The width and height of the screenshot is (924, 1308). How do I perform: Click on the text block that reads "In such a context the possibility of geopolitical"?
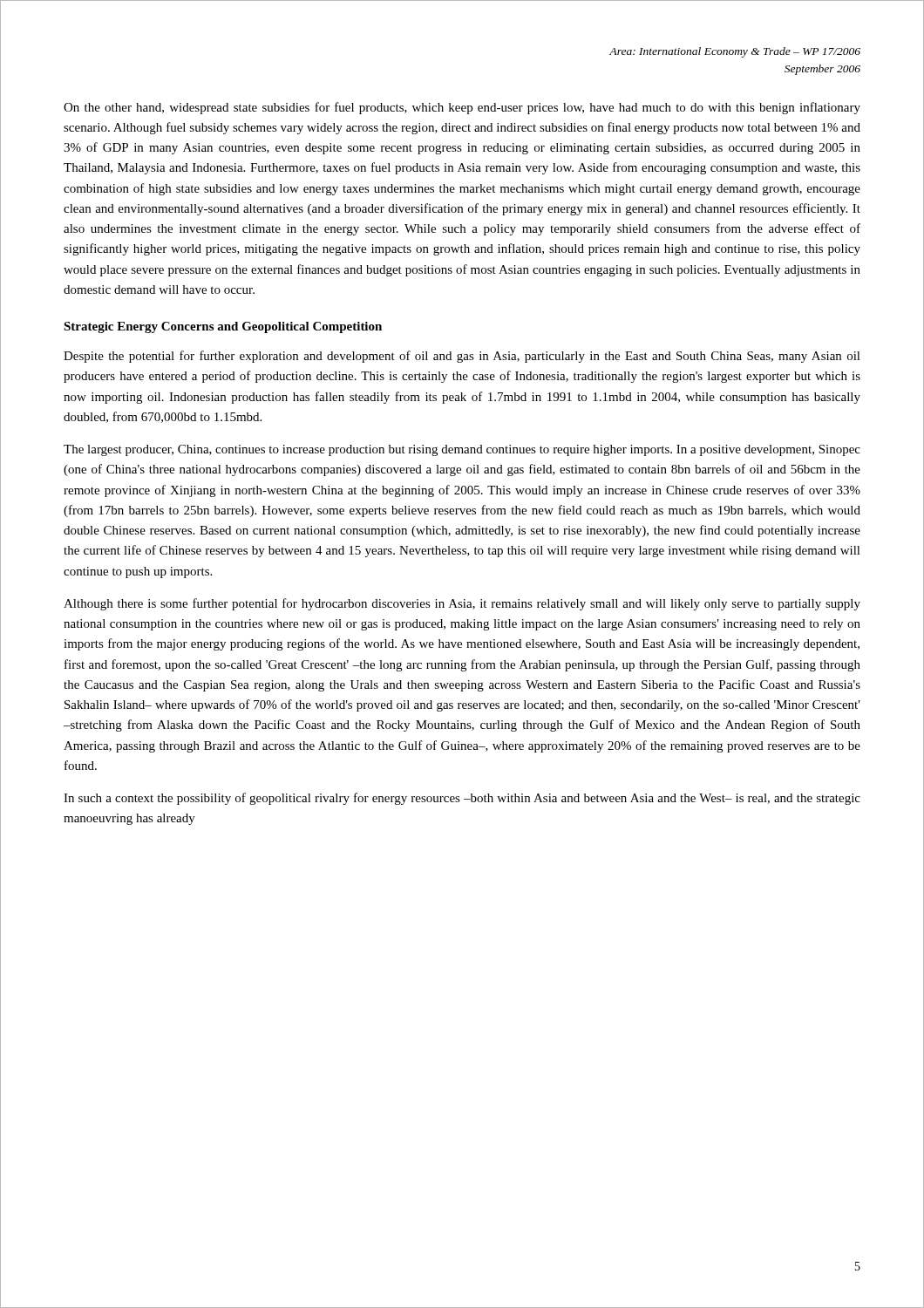(462, 808)
